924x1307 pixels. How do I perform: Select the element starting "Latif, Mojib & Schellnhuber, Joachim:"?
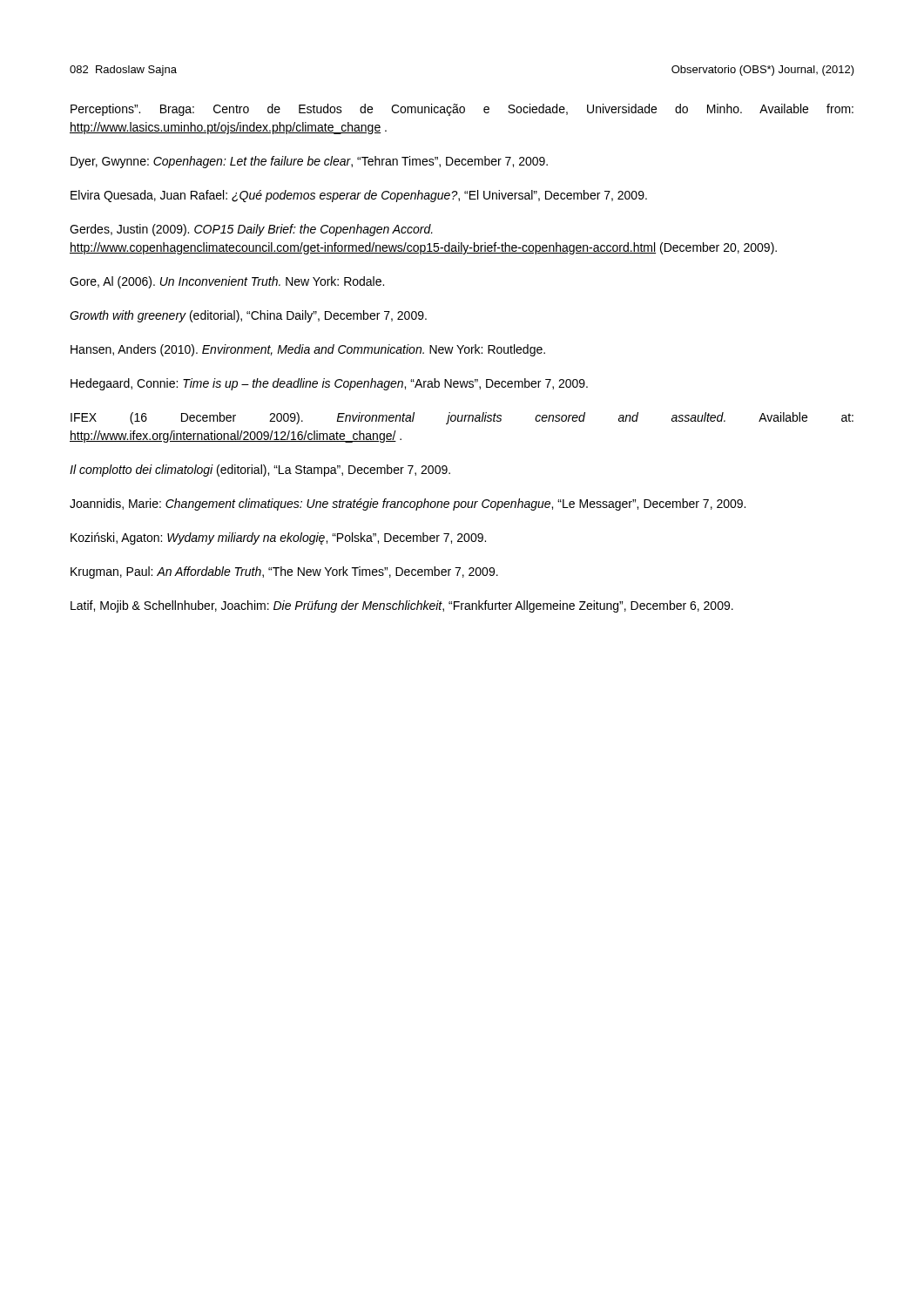pos(402,606)
